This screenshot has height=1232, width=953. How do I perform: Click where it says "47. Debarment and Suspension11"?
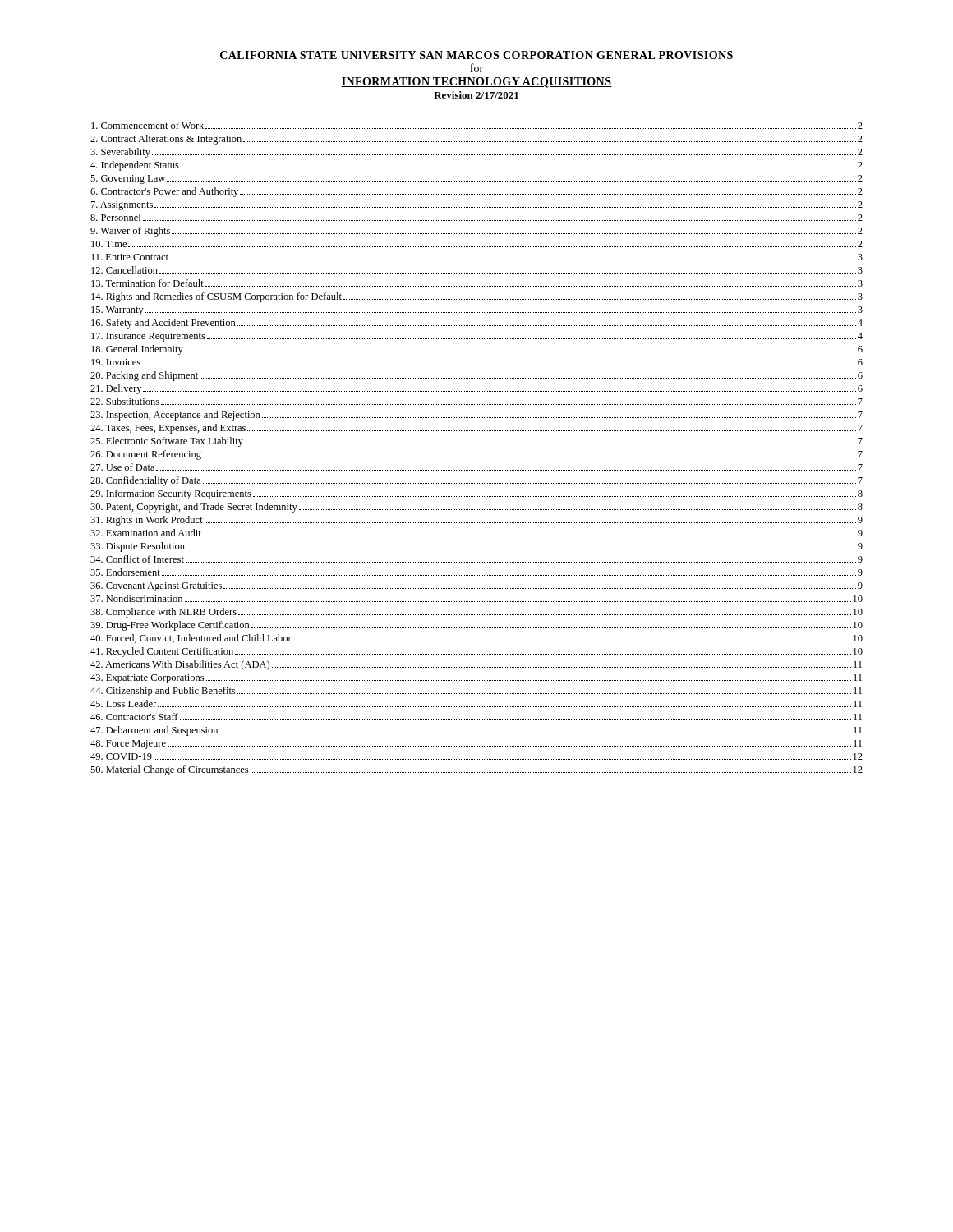click(476, 731)
